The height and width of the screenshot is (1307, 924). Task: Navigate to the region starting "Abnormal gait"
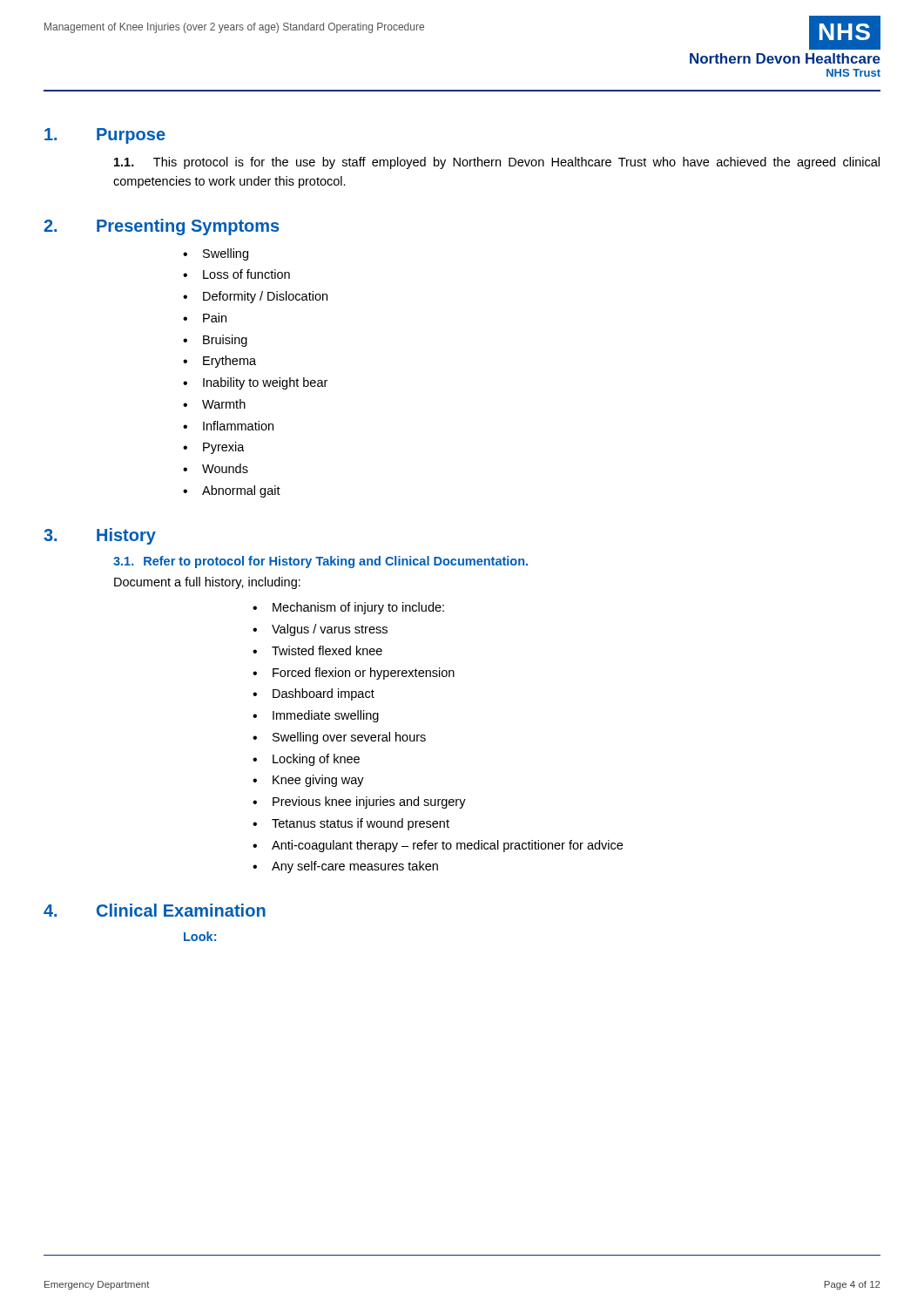[241, 490]
